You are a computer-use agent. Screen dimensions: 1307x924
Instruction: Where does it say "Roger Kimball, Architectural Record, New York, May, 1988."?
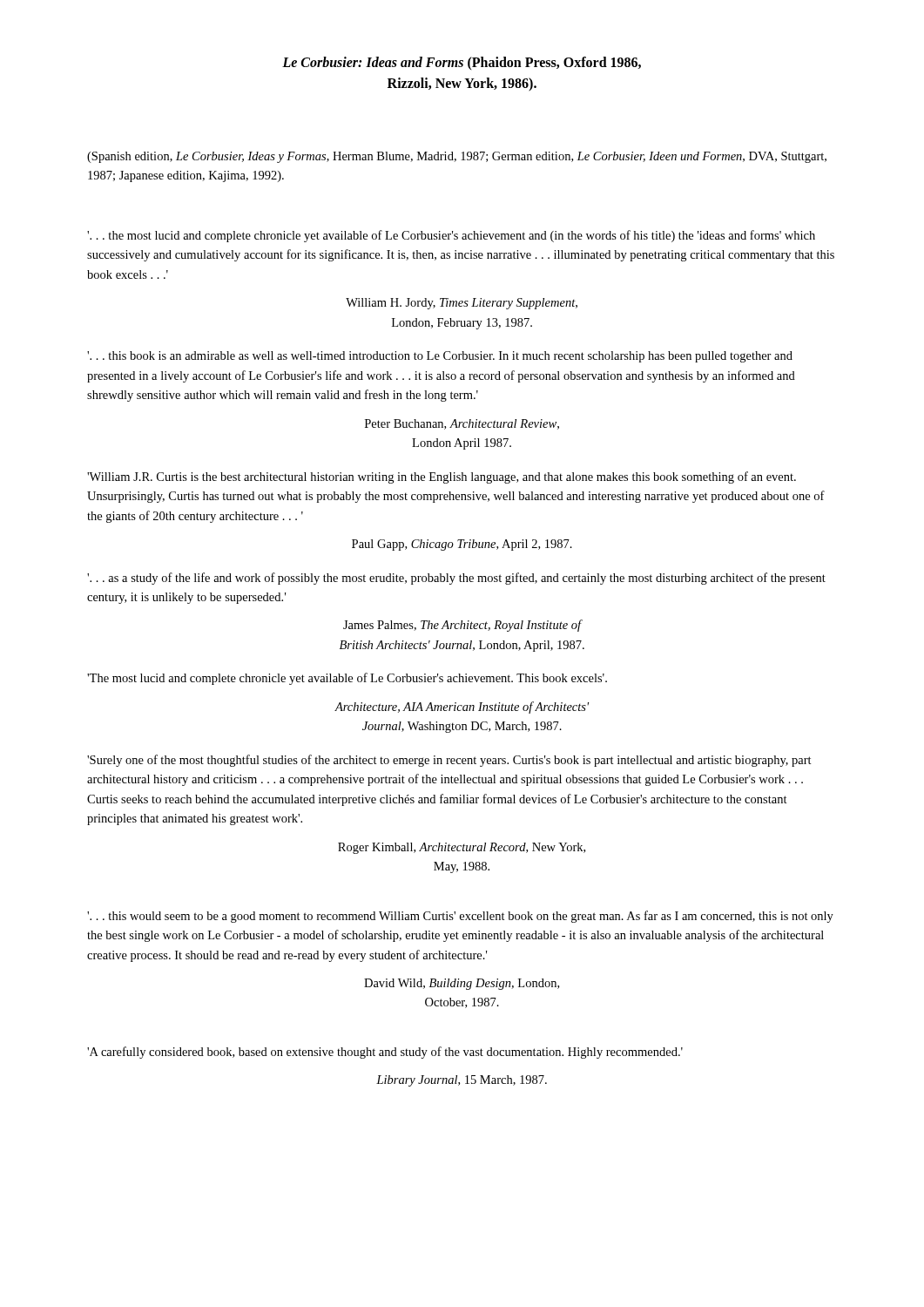coord(462,856)
